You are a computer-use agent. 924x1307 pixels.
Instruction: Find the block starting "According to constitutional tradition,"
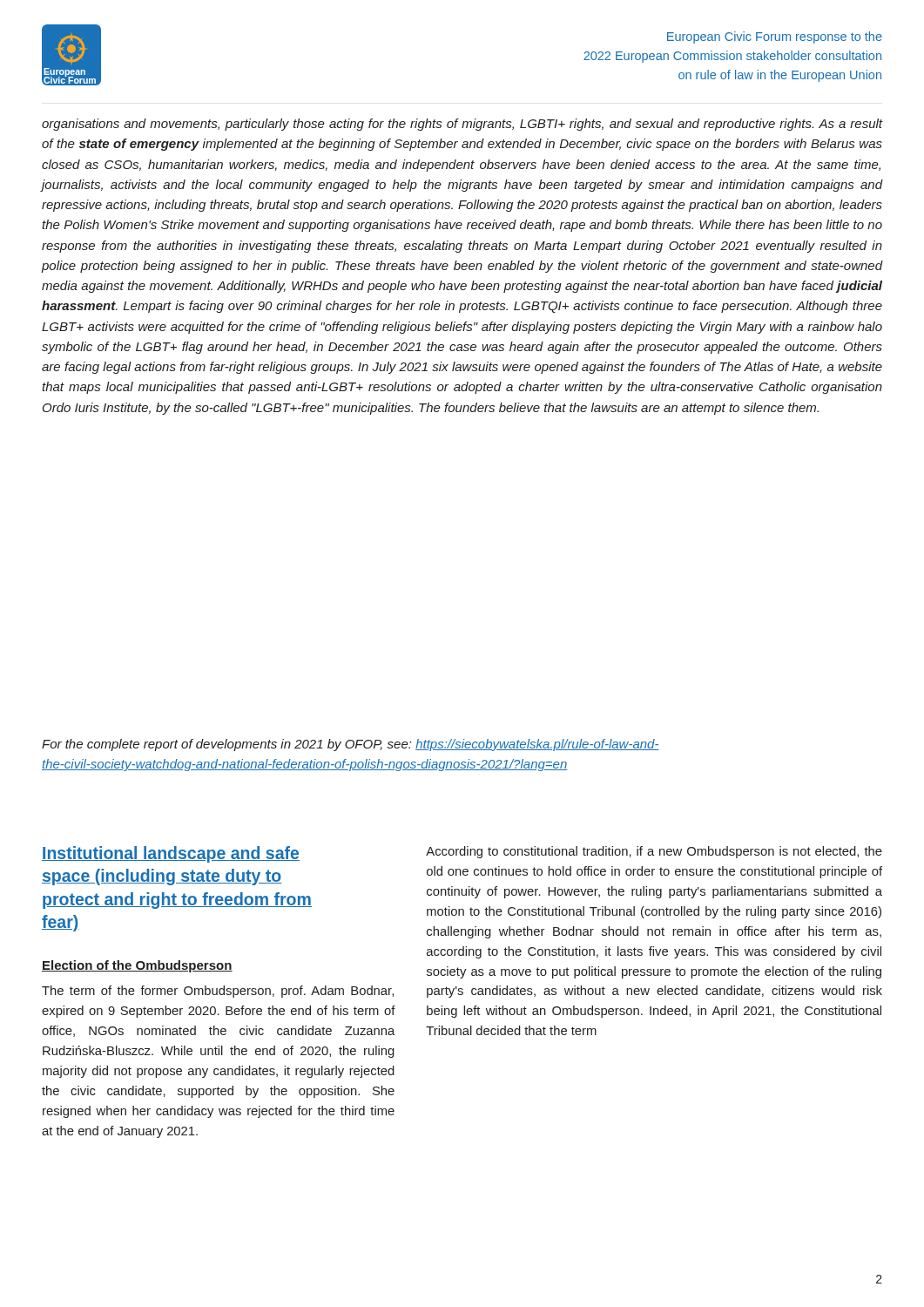[x=654, y=942]
